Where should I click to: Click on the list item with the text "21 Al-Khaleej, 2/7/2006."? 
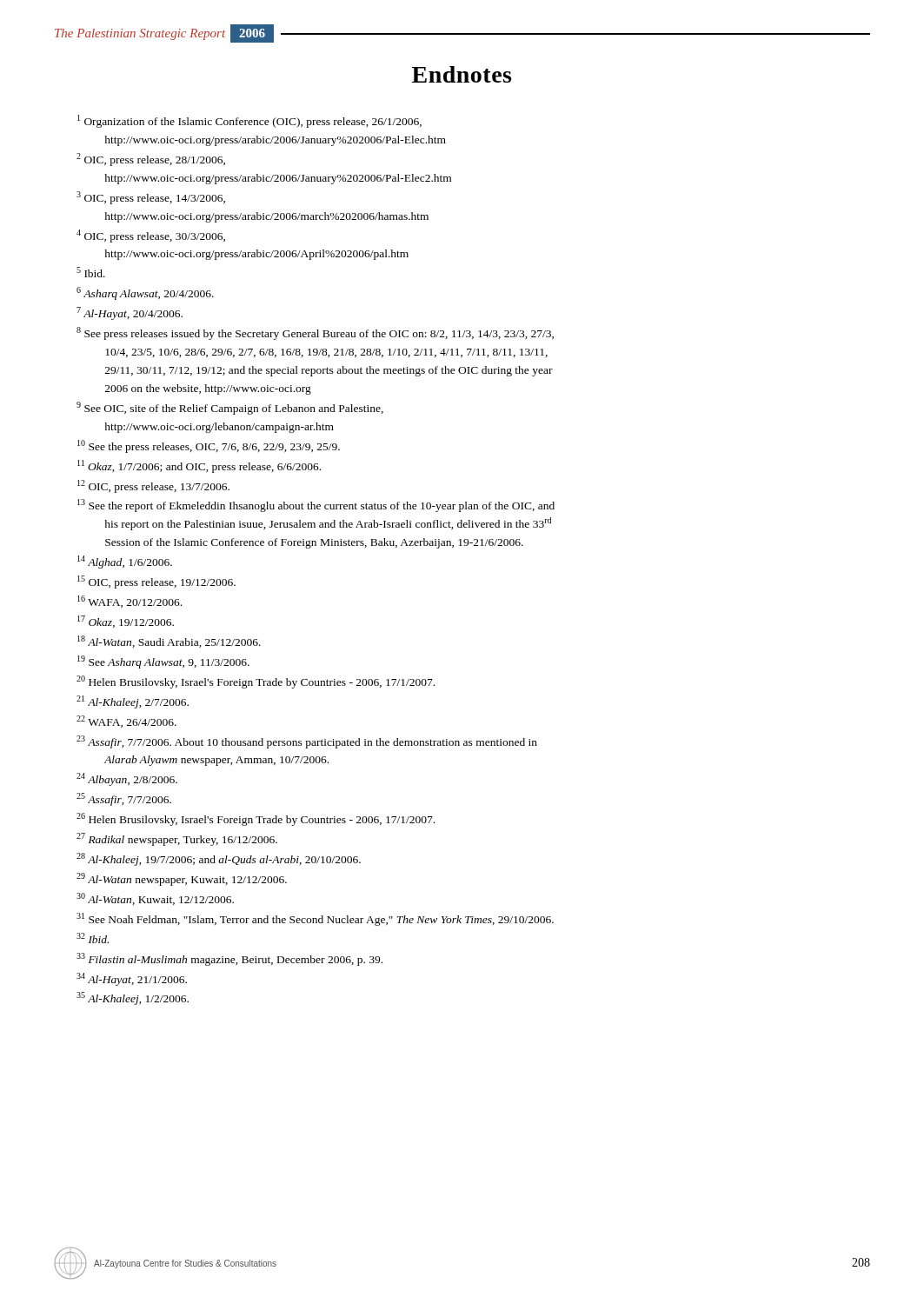coord(133,702)
